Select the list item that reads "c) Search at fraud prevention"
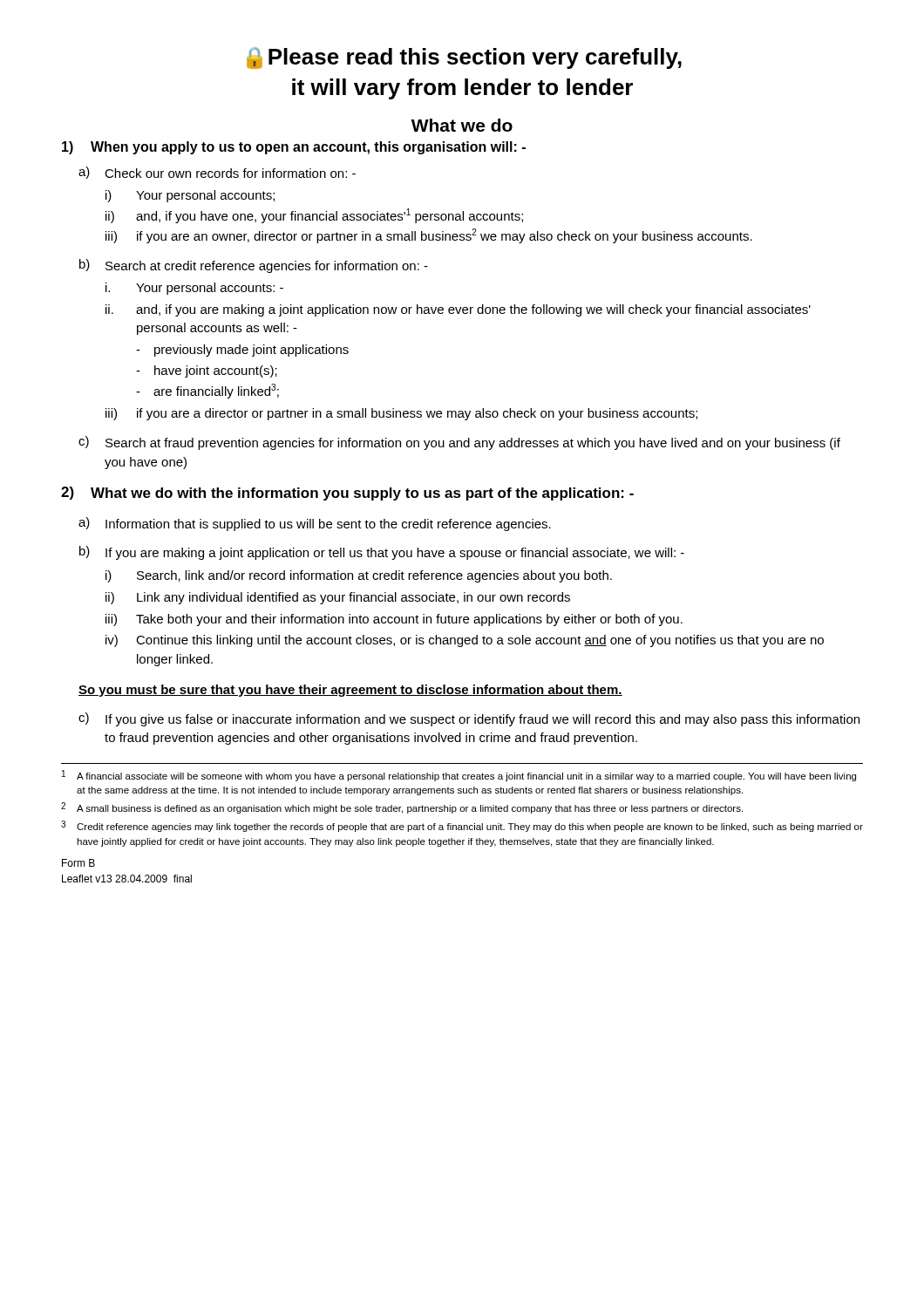The height and width of the screenshot is (1308, 924). (x=471, y=453)
